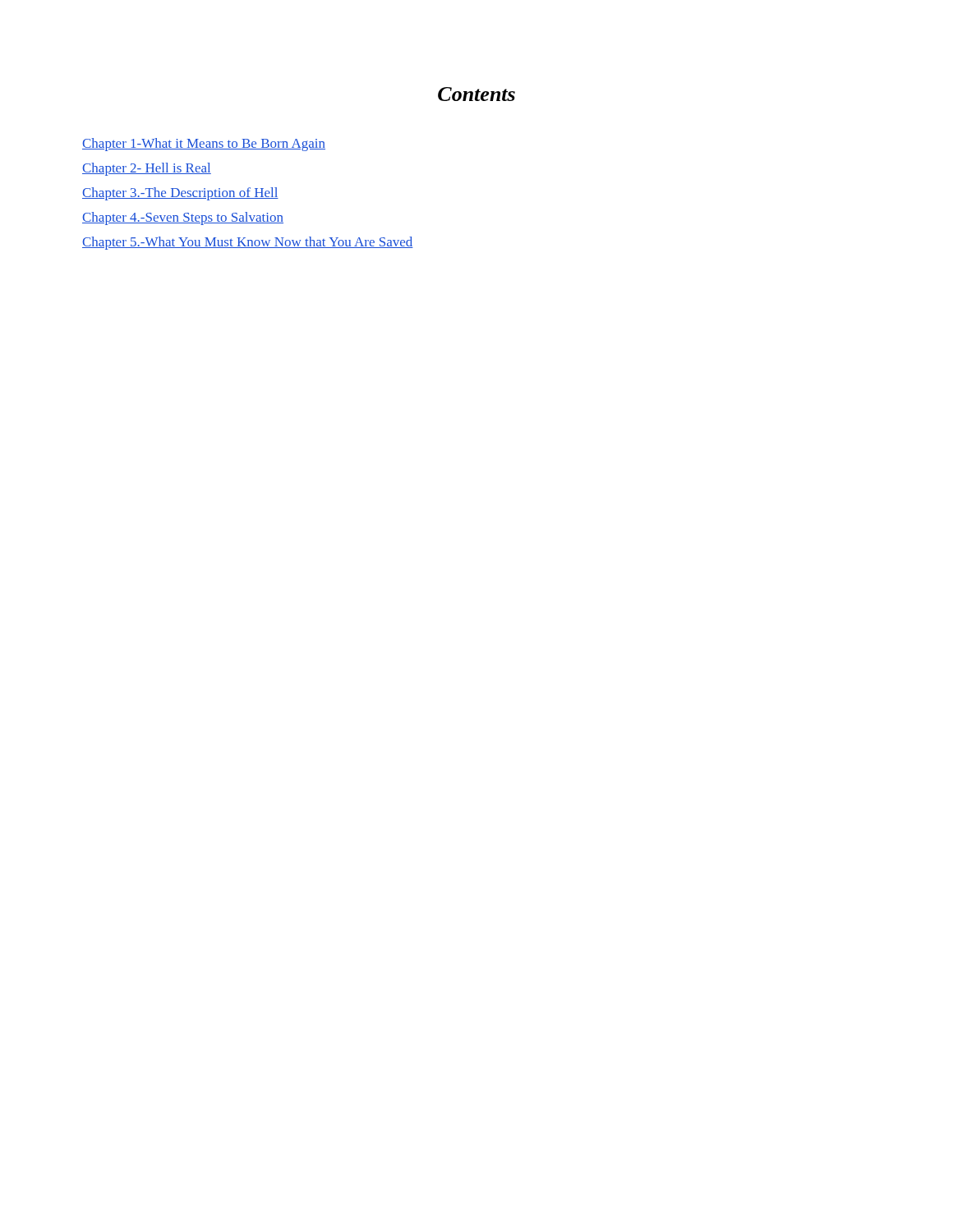The width and height of the screenshot is (953, 1232).
Task: Locate the region starting "Chapter 2- Hell is Real"
Action: [x=147, y=168]
